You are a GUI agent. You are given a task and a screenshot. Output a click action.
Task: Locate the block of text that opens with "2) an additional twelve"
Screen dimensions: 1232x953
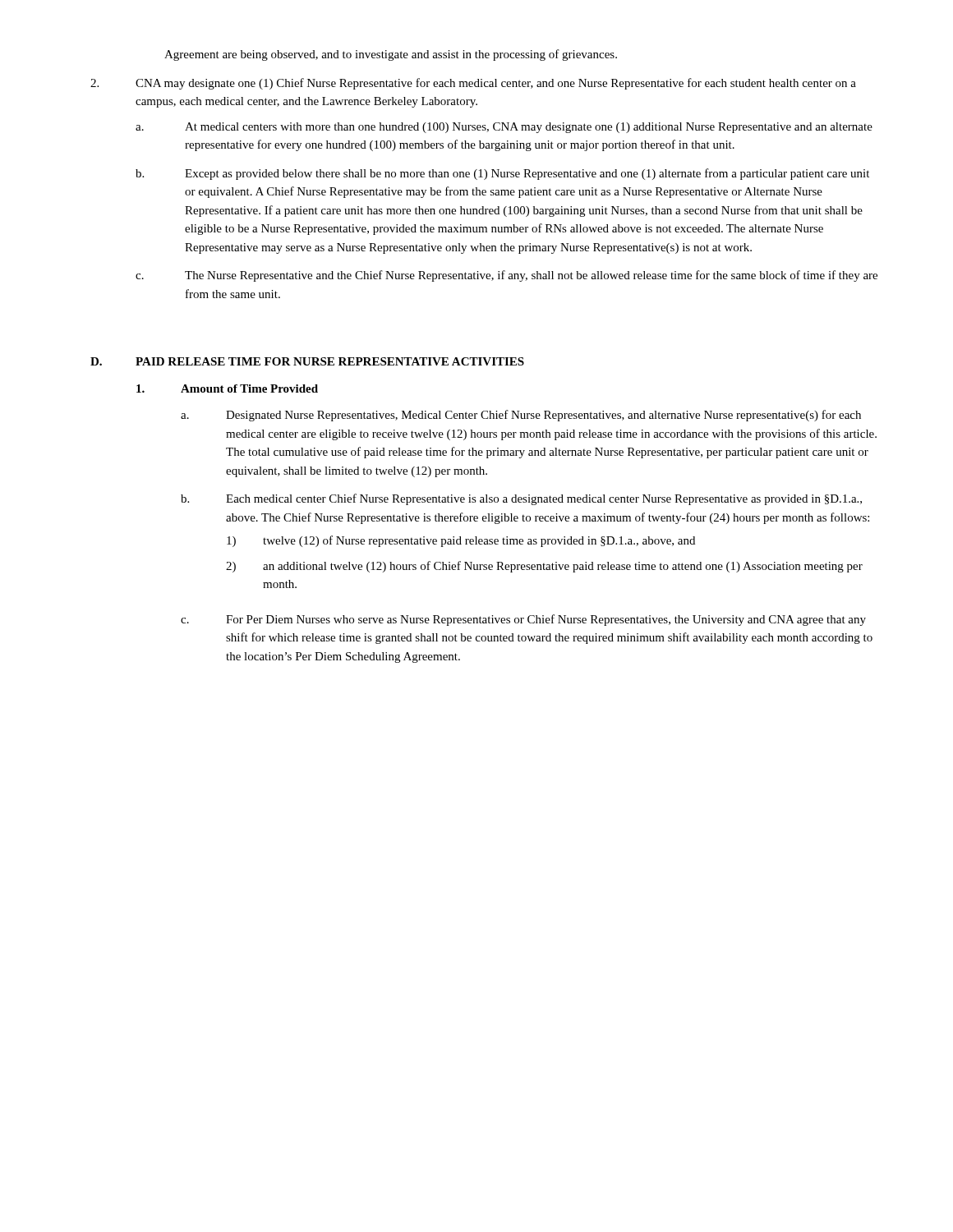553,575
